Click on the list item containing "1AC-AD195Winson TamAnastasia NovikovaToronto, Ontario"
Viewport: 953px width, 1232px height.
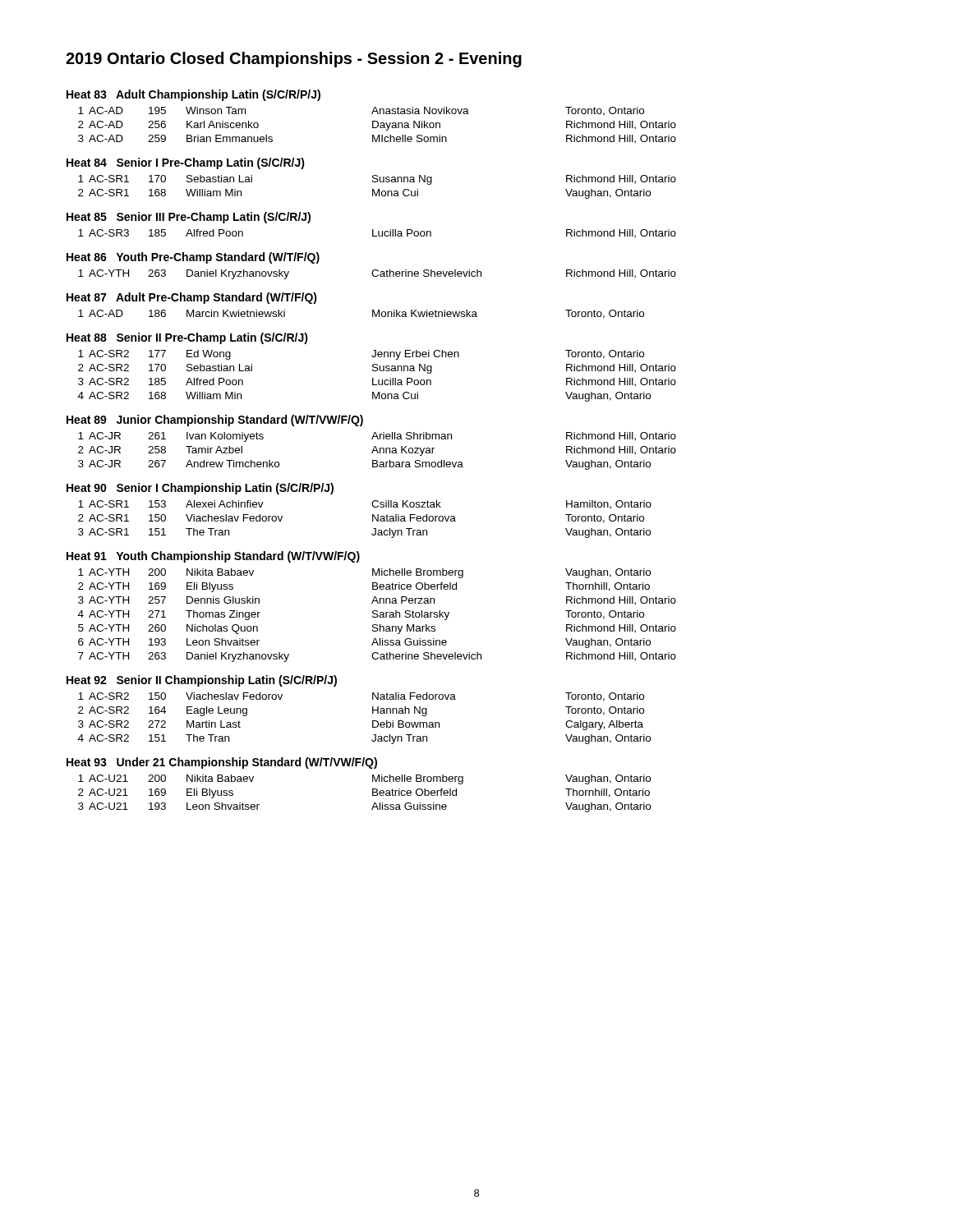[476, 111]
